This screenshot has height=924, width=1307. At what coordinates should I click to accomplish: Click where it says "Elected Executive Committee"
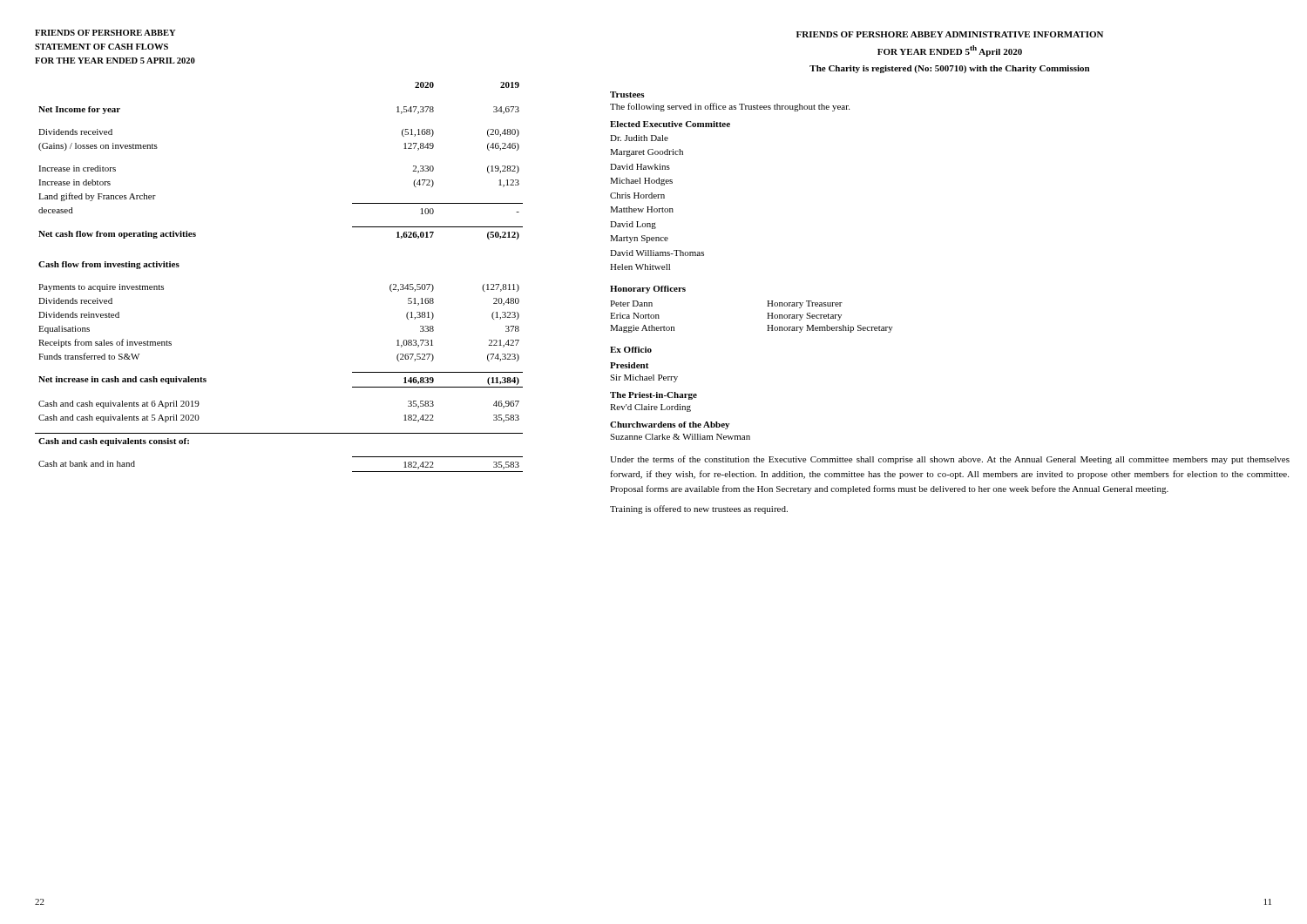[x=670, y=123]
